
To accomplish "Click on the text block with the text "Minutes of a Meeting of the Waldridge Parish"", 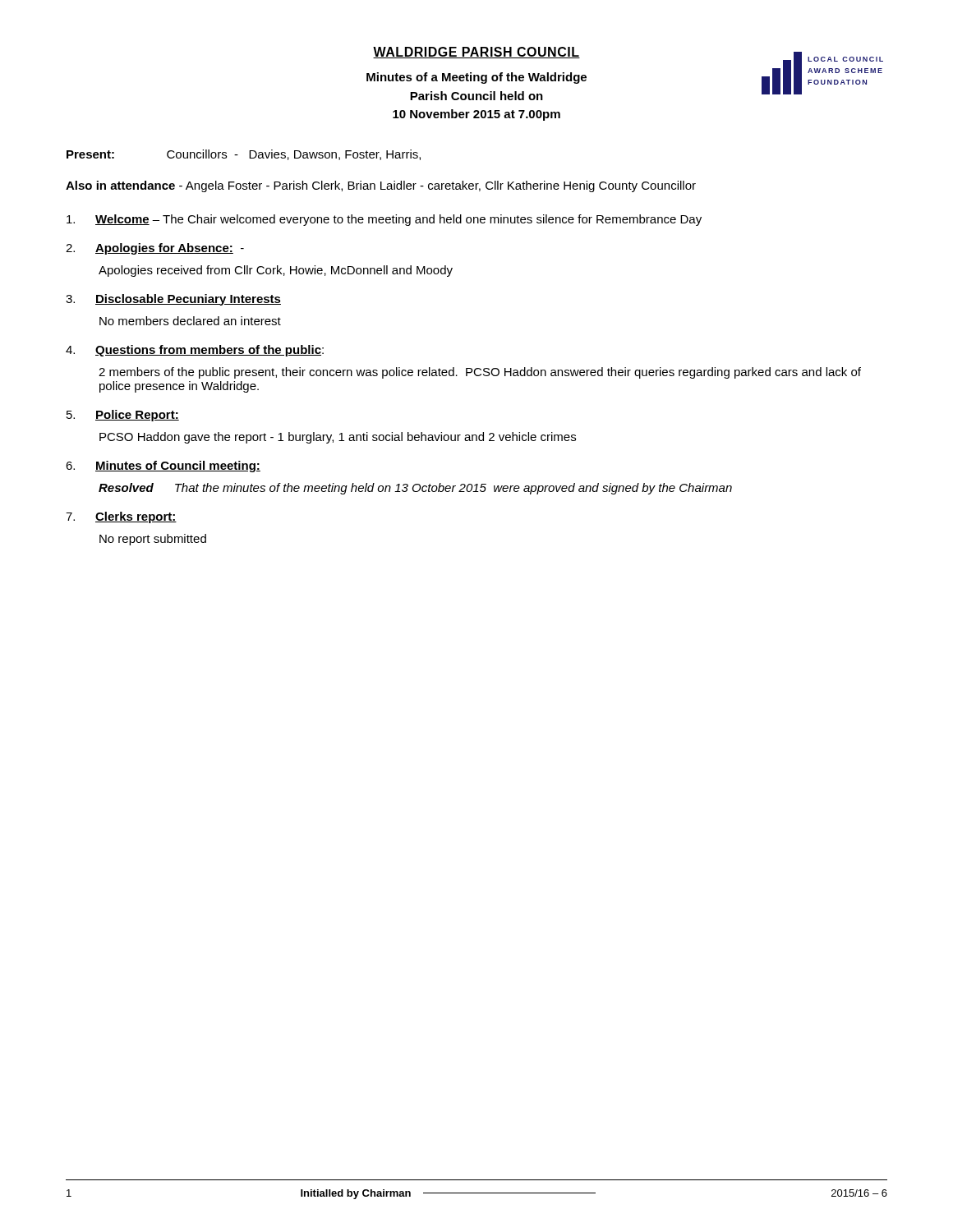I will [476, 96].
